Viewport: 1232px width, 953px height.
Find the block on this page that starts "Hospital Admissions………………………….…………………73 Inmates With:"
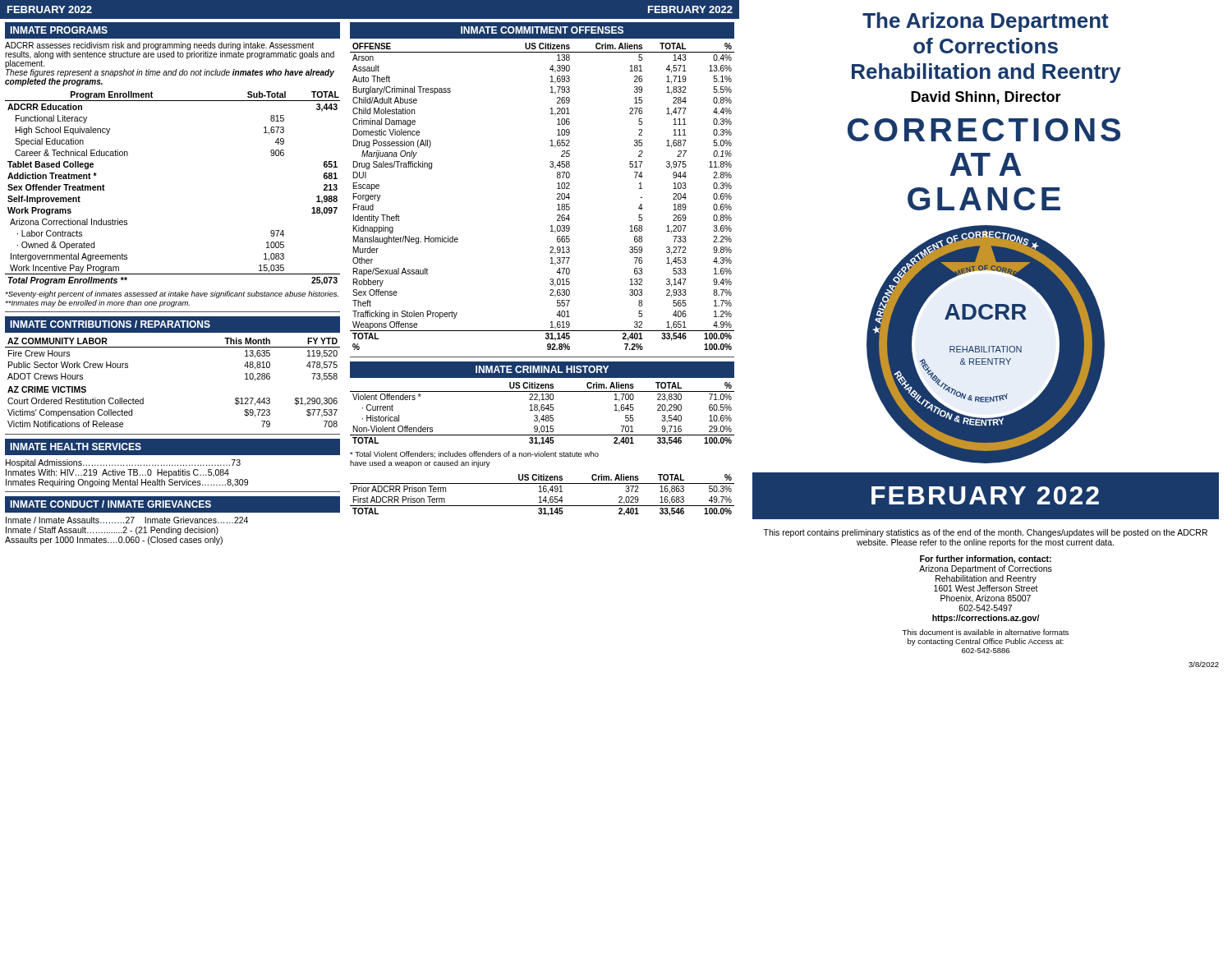pyautogui.click(x=127, y=472)
